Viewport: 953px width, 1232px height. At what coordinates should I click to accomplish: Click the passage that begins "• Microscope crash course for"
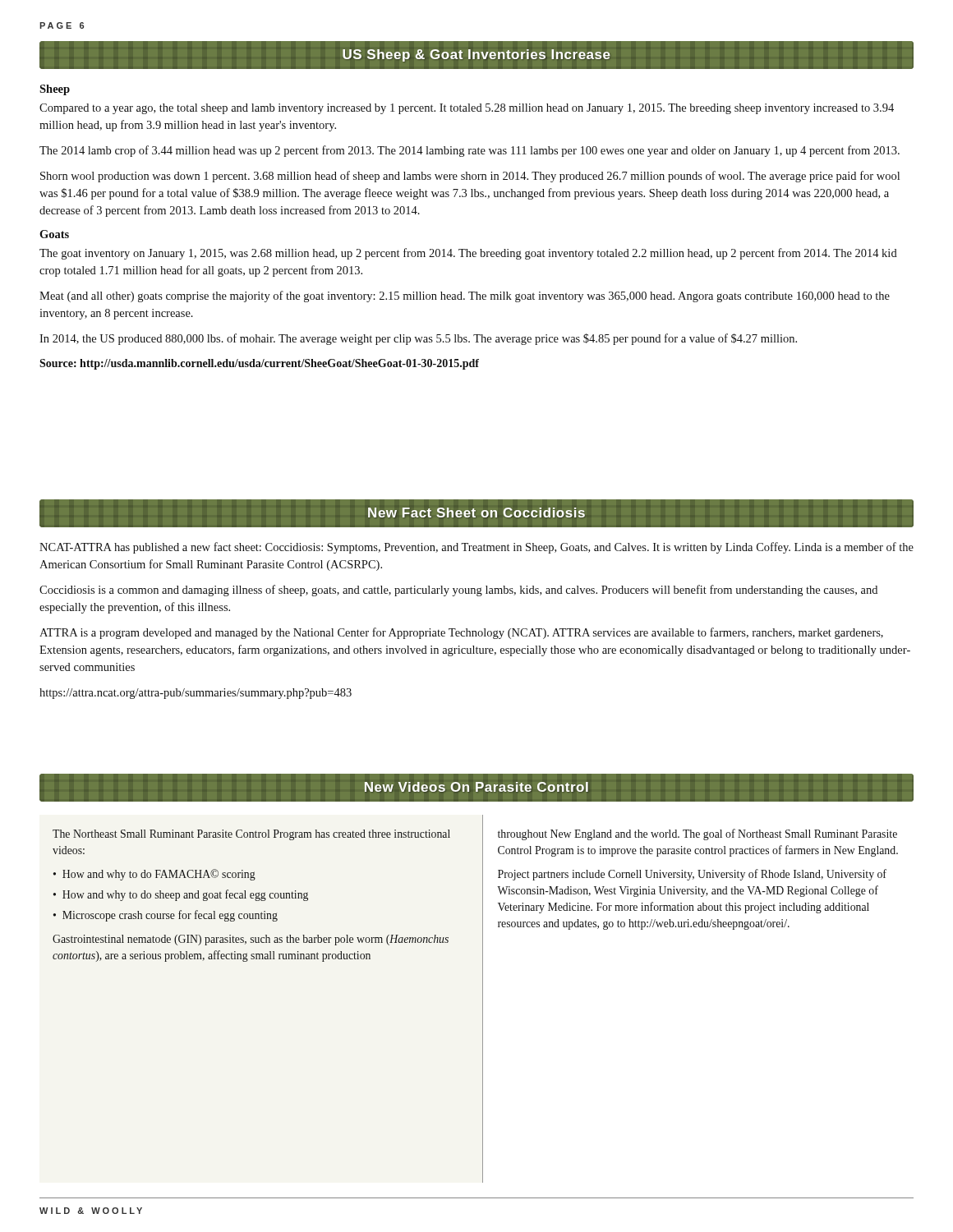(x=261, y=915)
